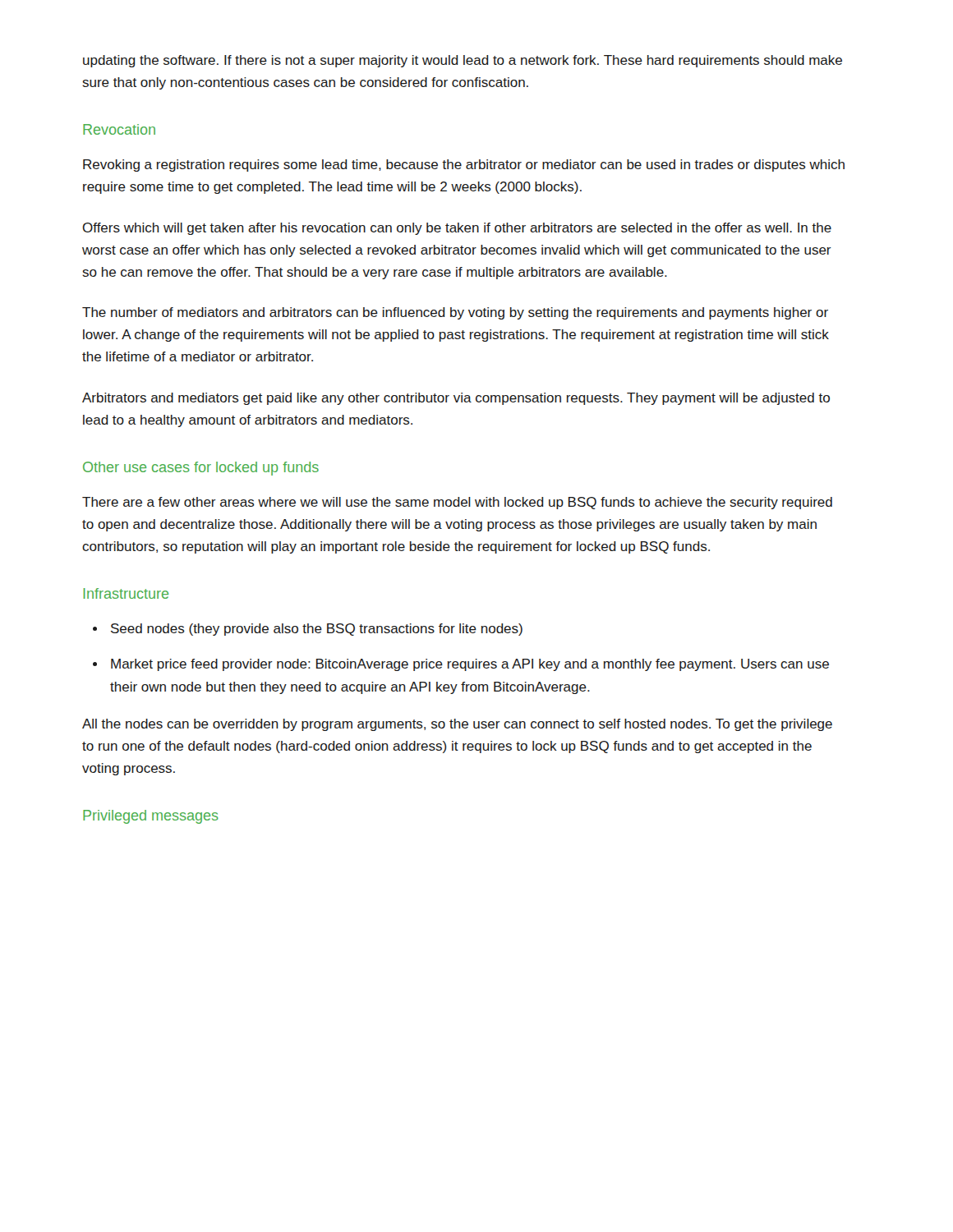The image size is (953, 1232).
Task: Find the text starting "Revoking a registration requires some lead"
Action: (464, 176)
